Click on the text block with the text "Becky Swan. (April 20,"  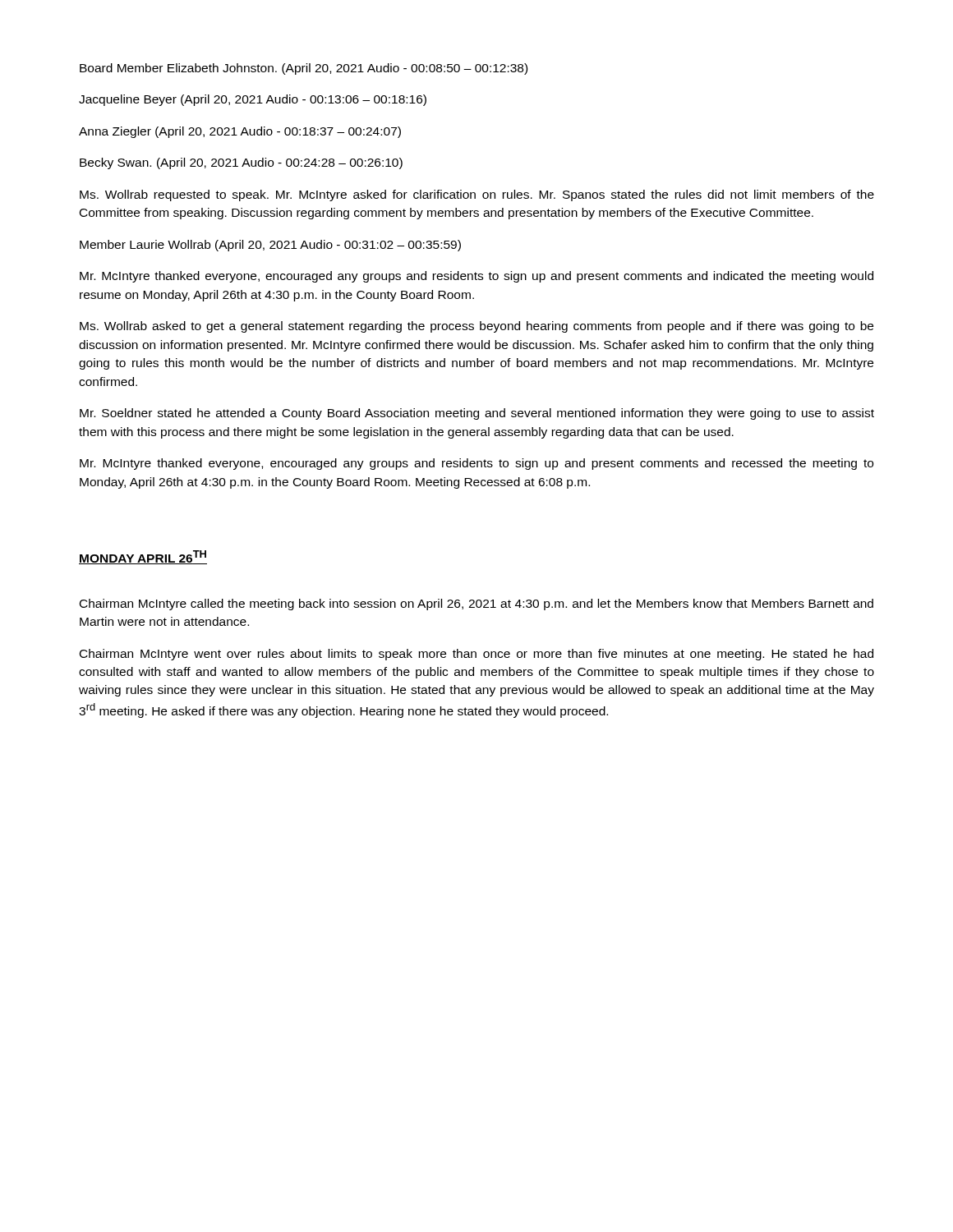pyautogui.click(x=241, y=163)
